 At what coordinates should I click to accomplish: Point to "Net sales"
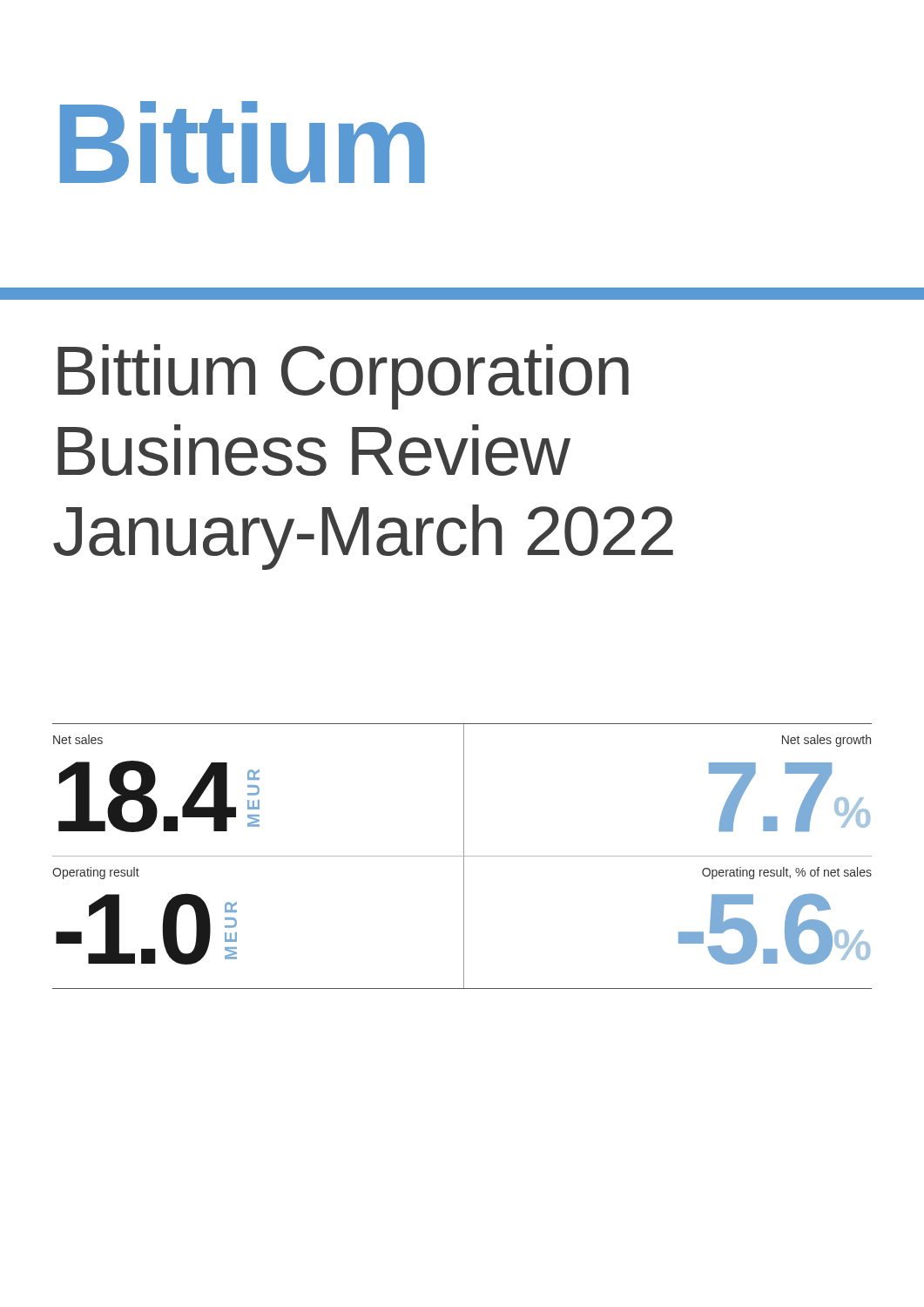click(x=78, y=740)
